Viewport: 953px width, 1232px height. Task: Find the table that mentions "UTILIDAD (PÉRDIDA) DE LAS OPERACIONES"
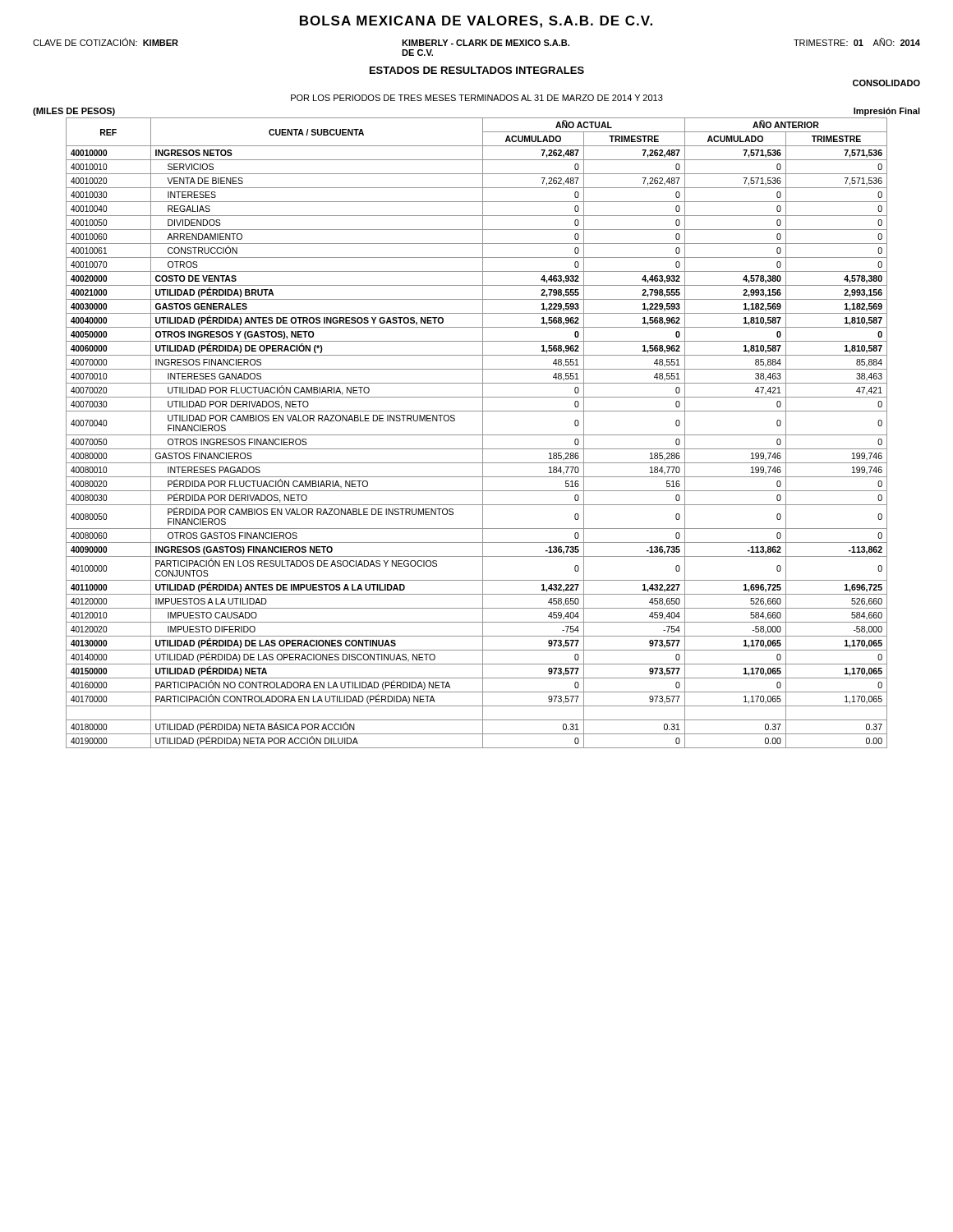click(x=476, y=433)
